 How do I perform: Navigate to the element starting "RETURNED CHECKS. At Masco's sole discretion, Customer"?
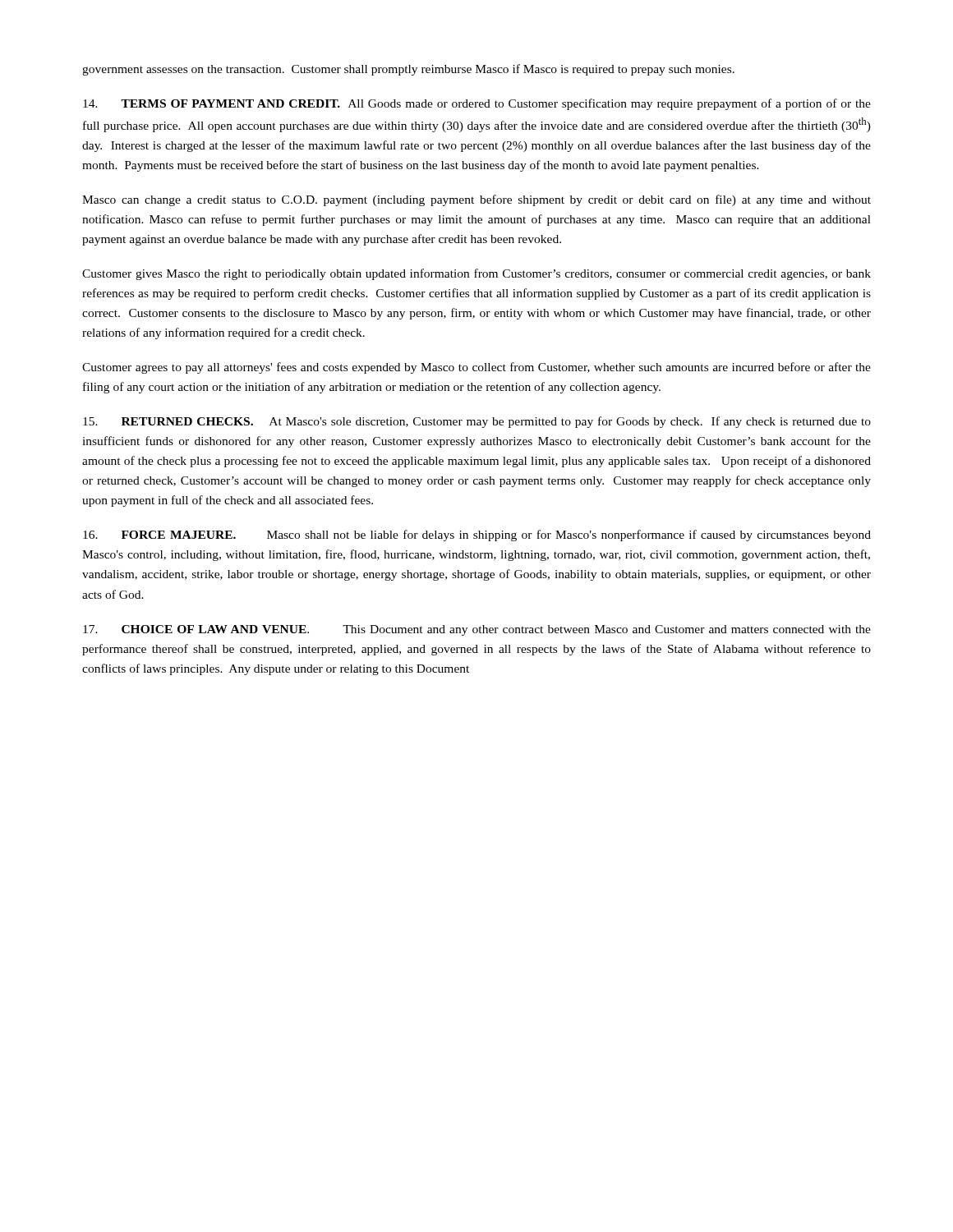coord(476,461)
